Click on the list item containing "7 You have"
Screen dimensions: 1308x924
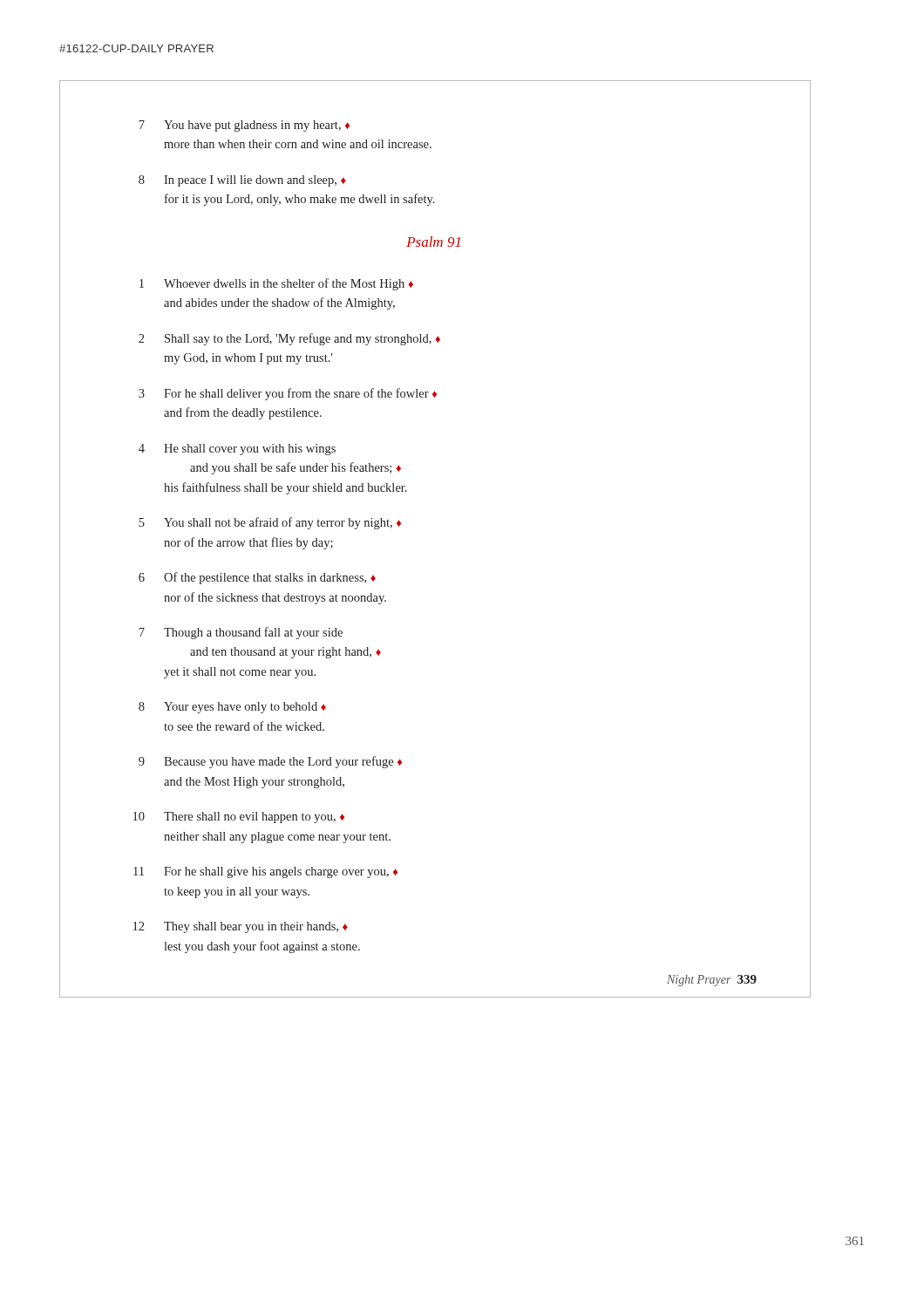(434, 135)
